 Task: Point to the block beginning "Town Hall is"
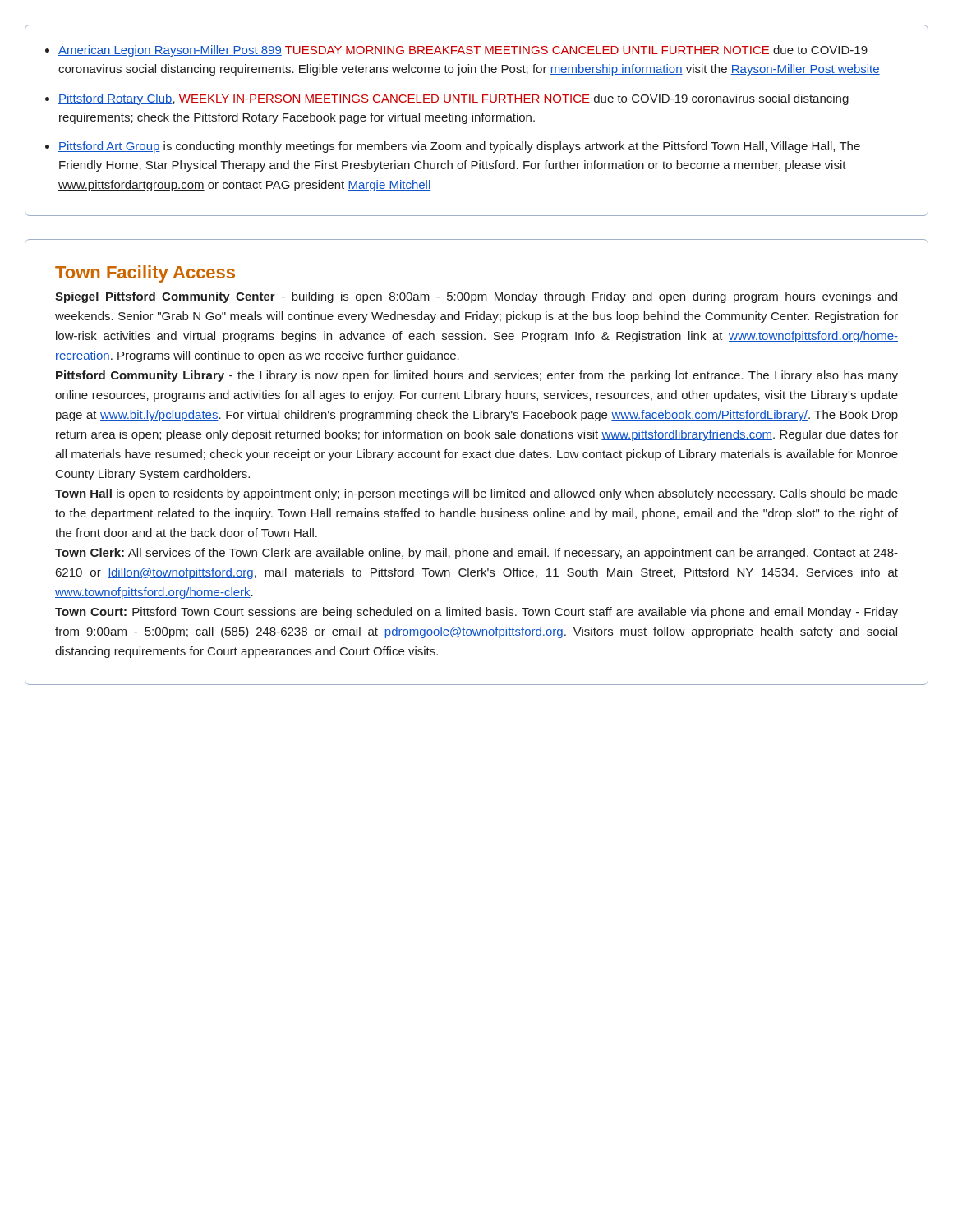[x=476, y=513]
